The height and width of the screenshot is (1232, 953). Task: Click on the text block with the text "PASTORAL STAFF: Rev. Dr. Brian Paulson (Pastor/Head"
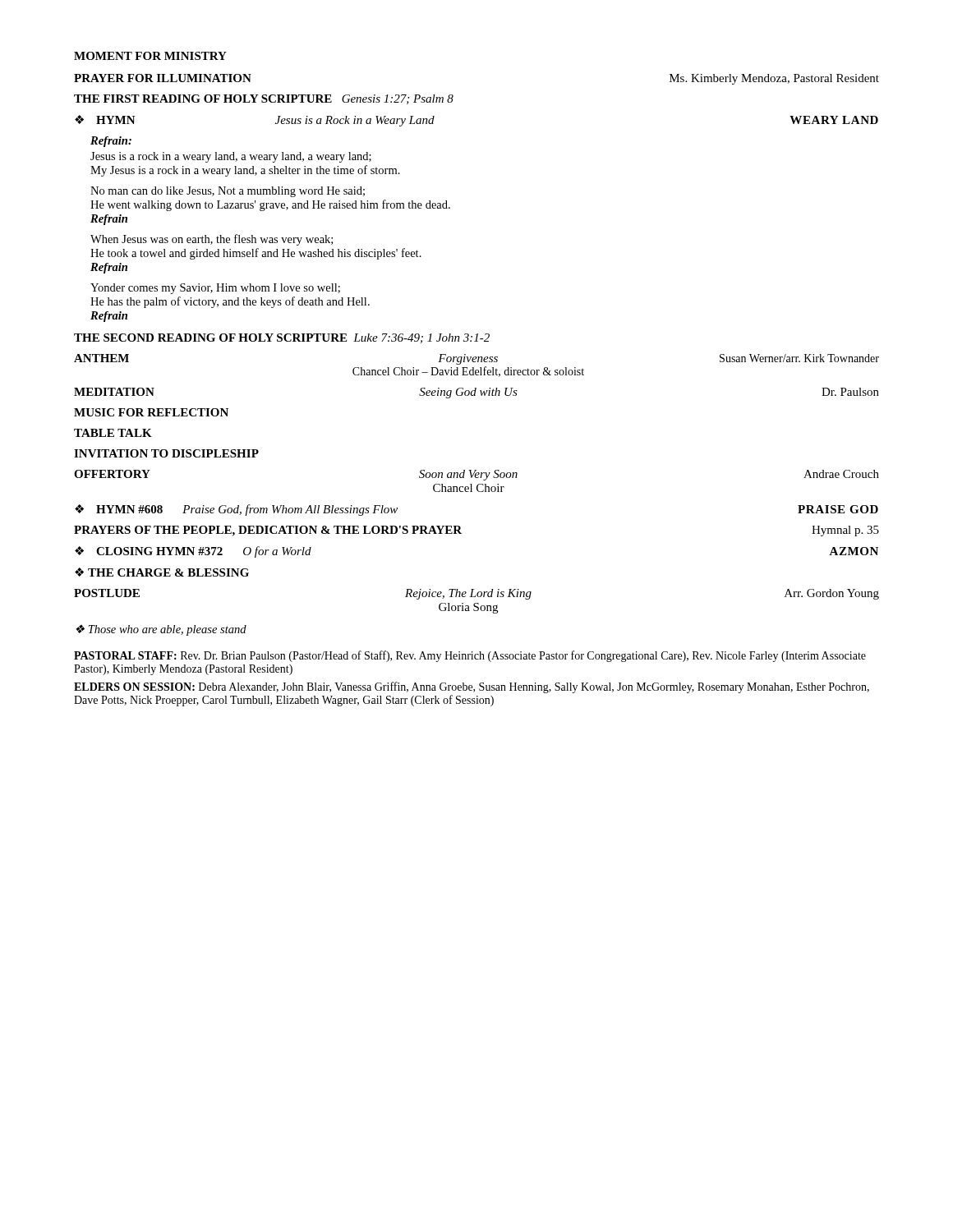click(470, 662)
